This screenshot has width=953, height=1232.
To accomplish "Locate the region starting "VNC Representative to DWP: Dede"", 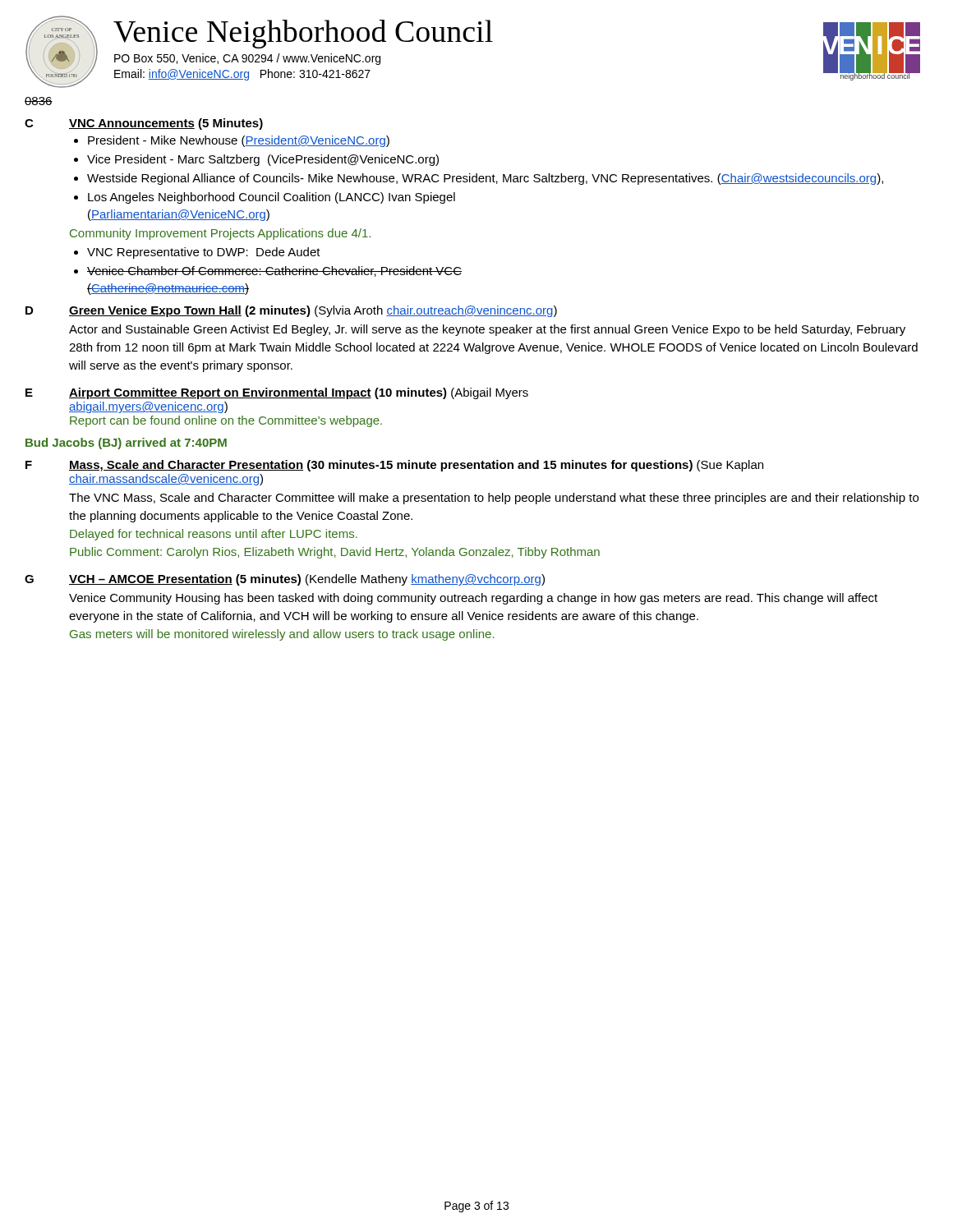I will pyautogui.click(x=204, y=252).
